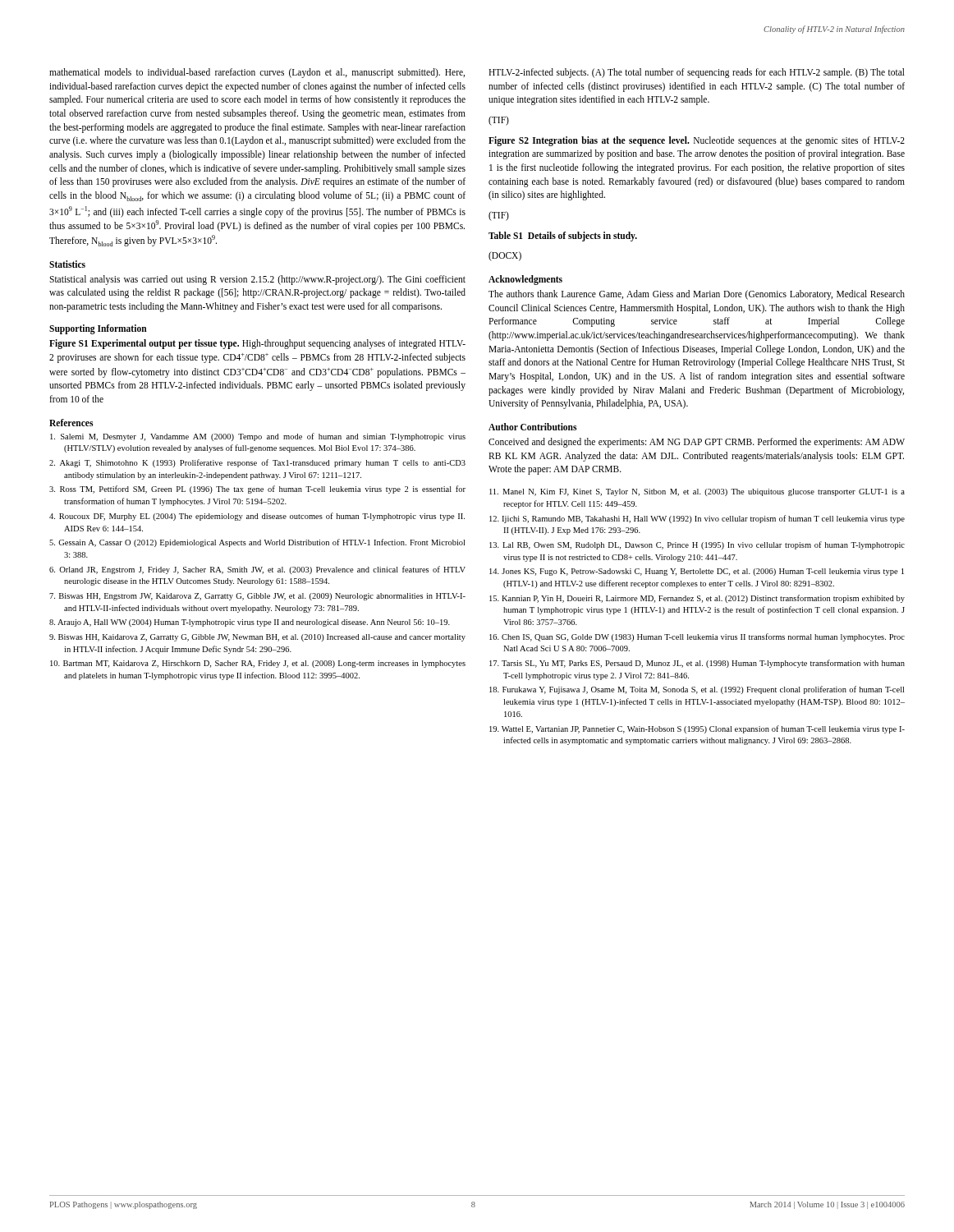The image size is (954, 1232).
Task: Point to the block beginning "16. Chen IS, Quan"
Action: 697,643
